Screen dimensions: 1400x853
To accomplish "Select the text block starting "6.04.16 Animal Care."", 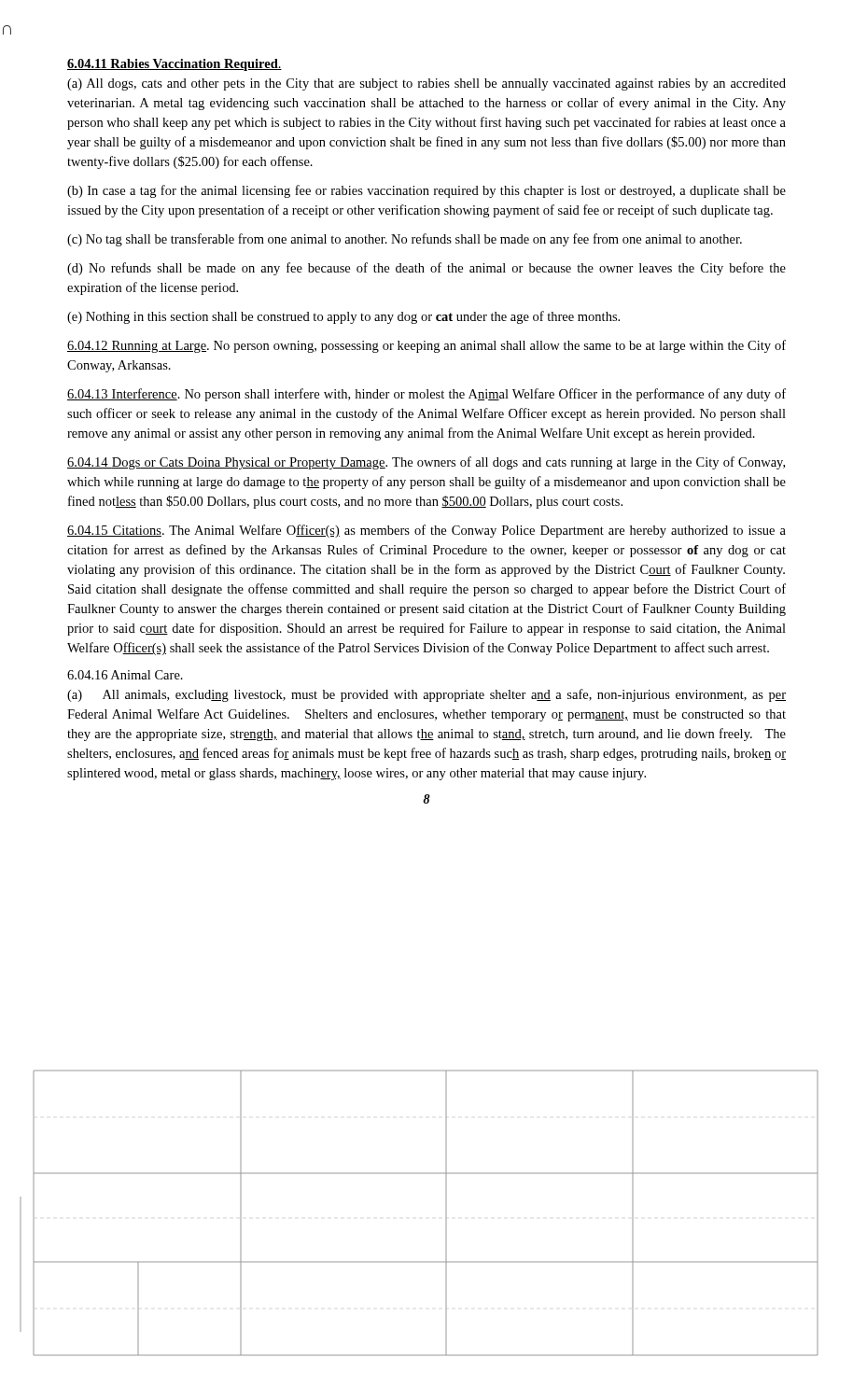I will [x=125, y=675].
